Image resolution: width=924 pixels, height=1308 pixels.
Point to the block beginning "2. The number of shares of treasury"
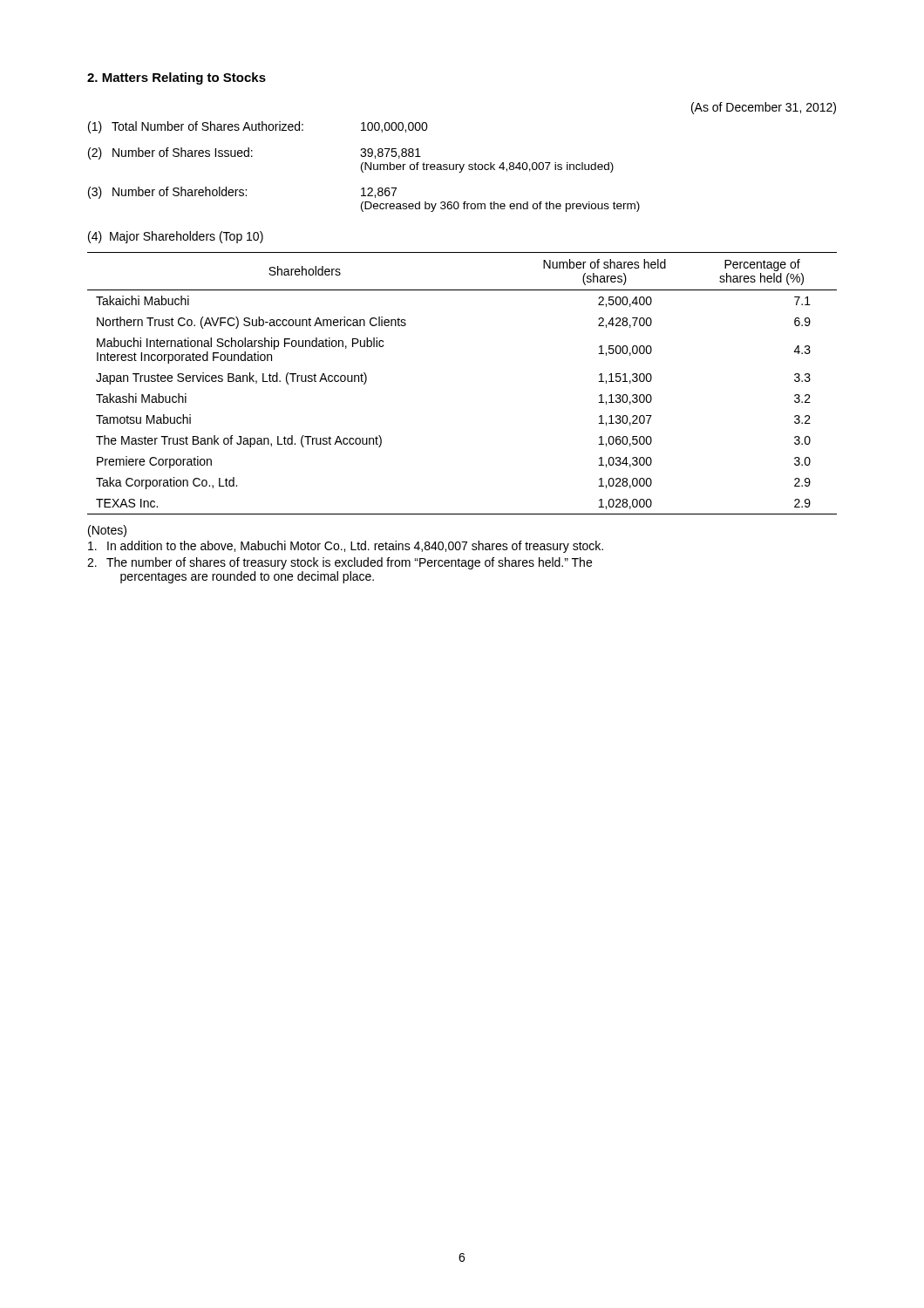pyautogui.click(x=462, y=569)
